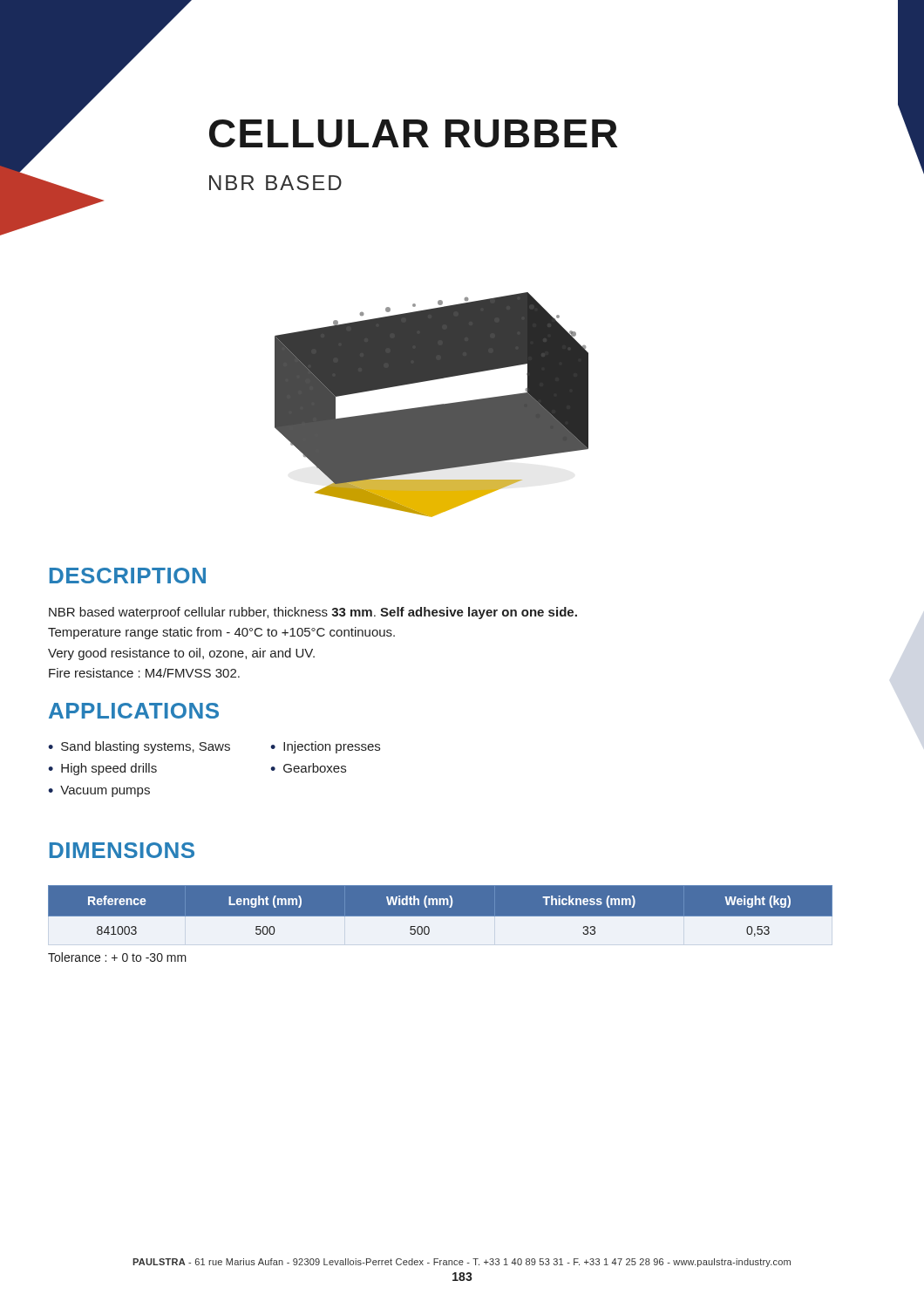
Task: Point to the text block starting "Tolerance : + 0 to -30 mm"
Action: [117, 957]
